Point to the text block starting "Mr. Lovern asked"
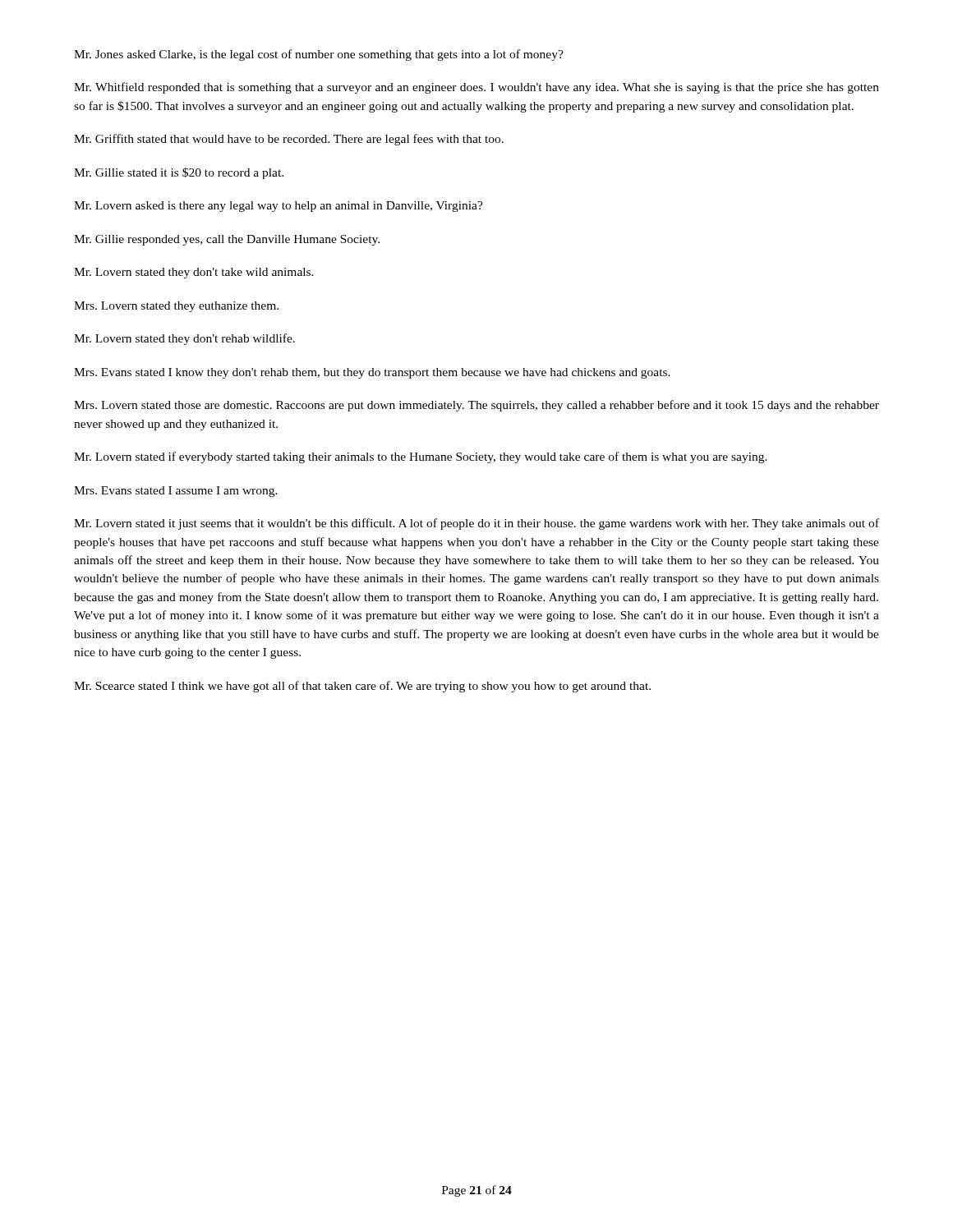953x1232 pixels. [x=278, y=205]
